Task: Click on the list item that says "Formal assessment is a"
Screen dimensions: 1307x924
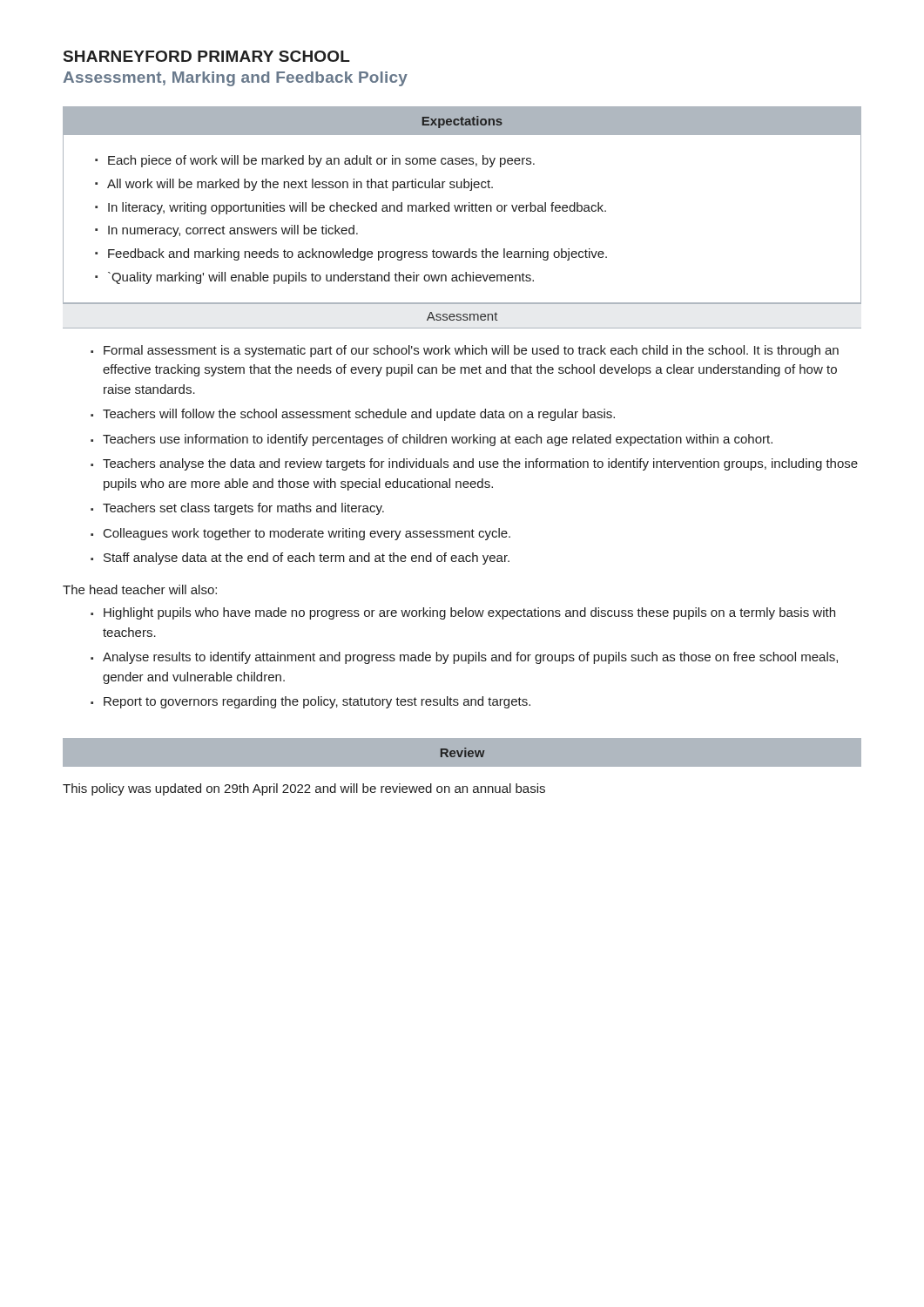Action: (x=471, y=369)
